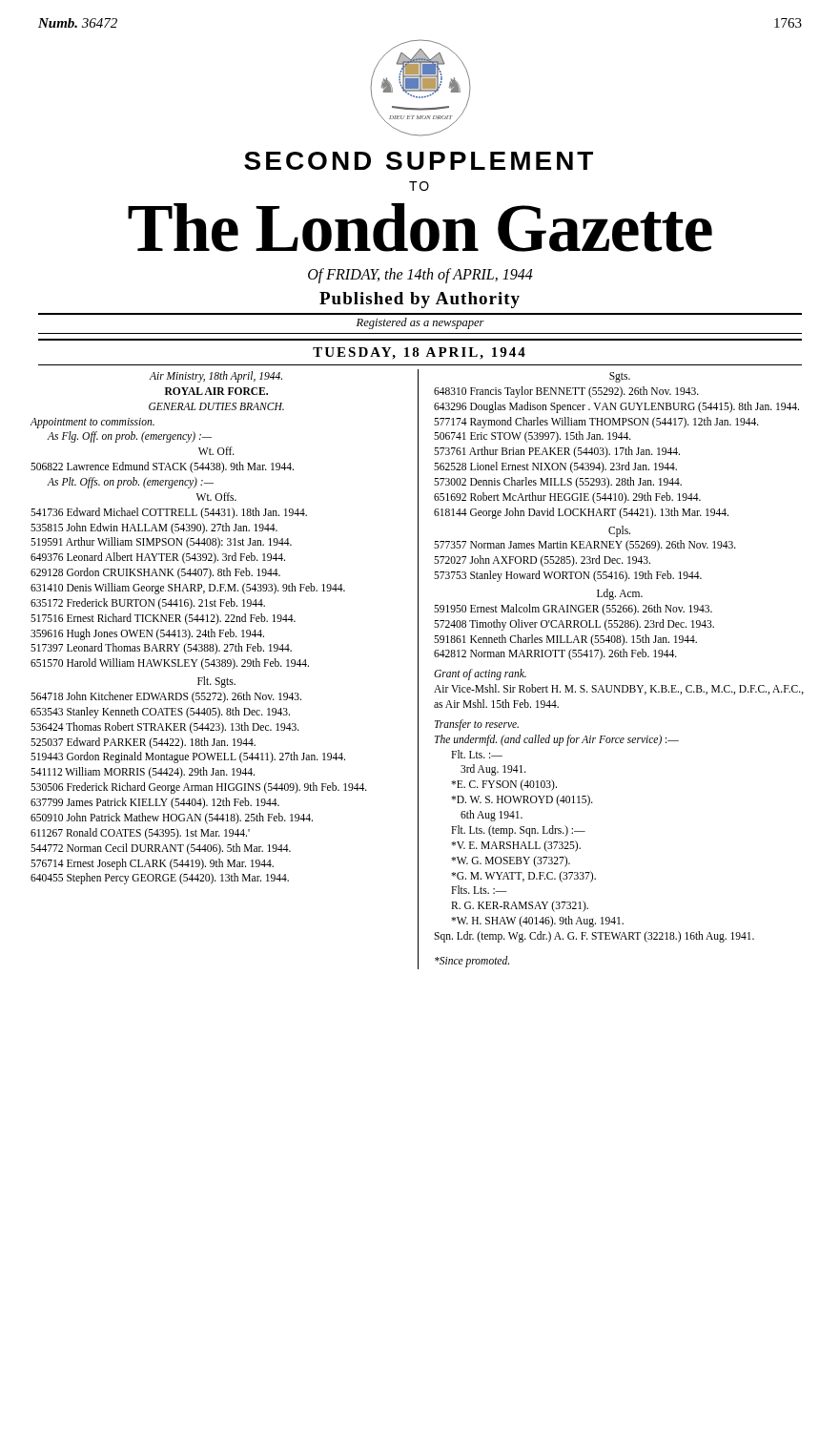This screenshot has width=840, height=1431.
Task: Find the title containing "SECOND SUPPLEMENT TO The"
Action: (419, 161)
